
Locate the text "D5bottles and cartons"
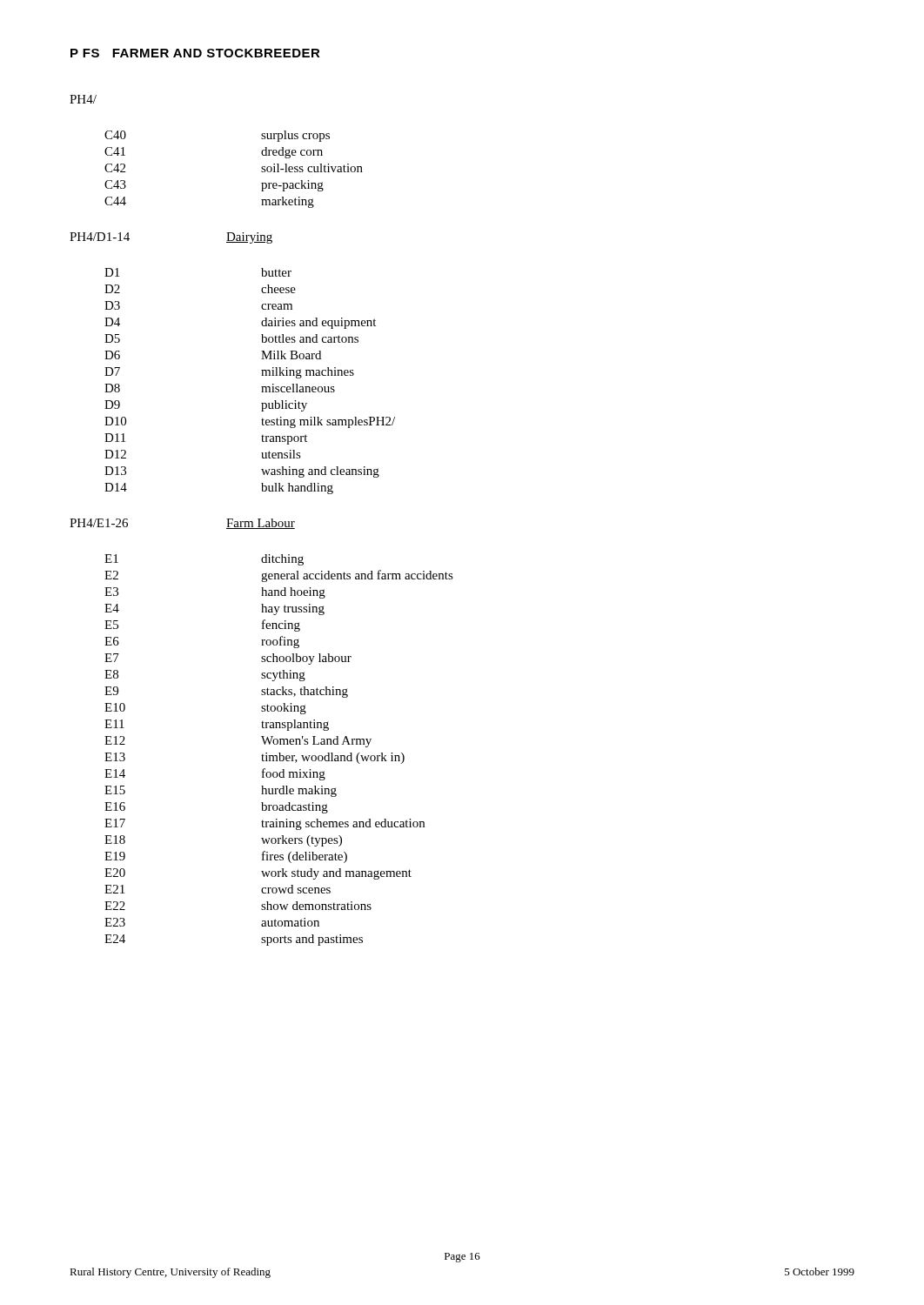click(112, 338)
